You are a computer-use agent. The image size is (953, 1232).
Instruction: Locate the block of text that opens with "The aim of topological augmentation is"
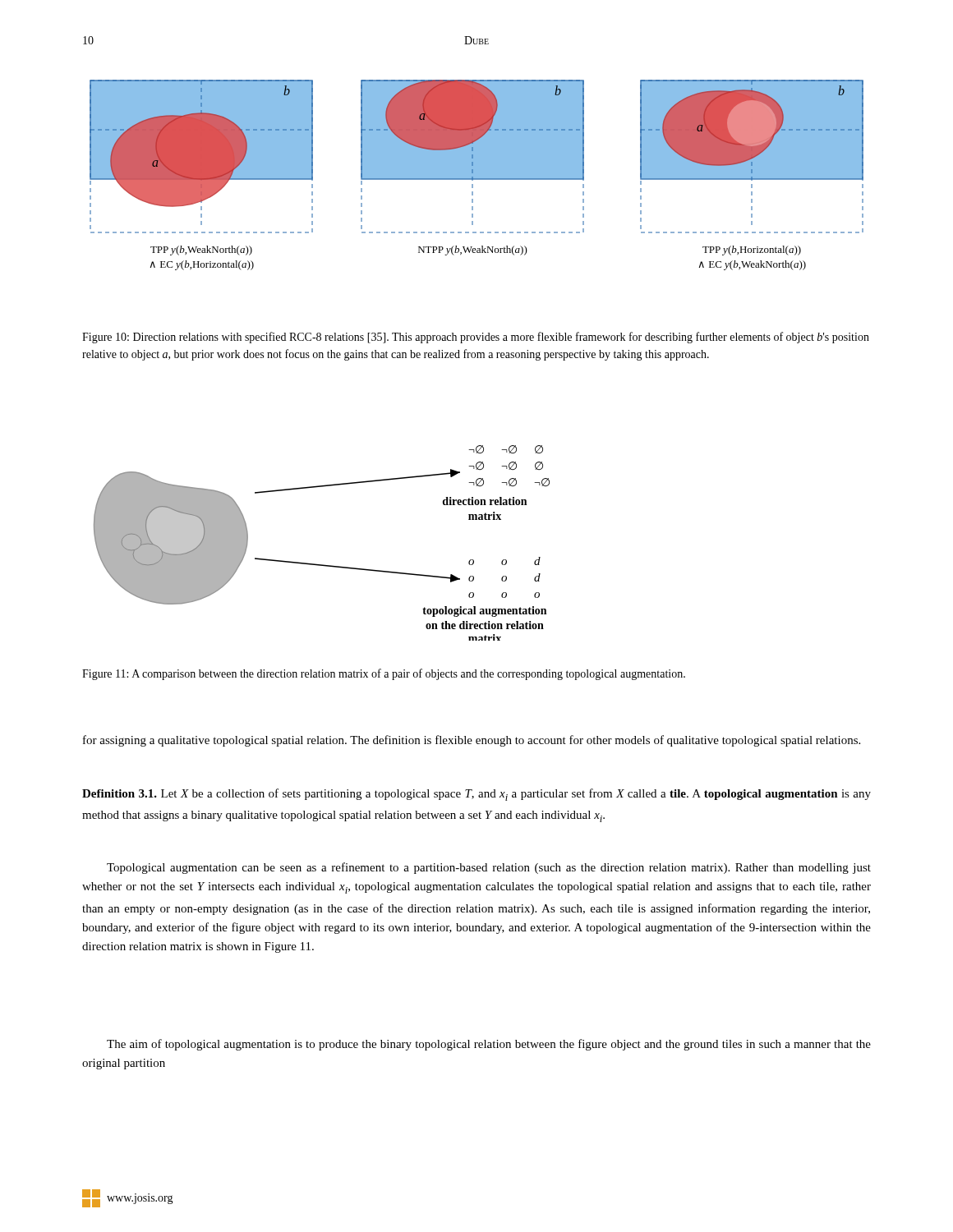(x=476, y=1053)
